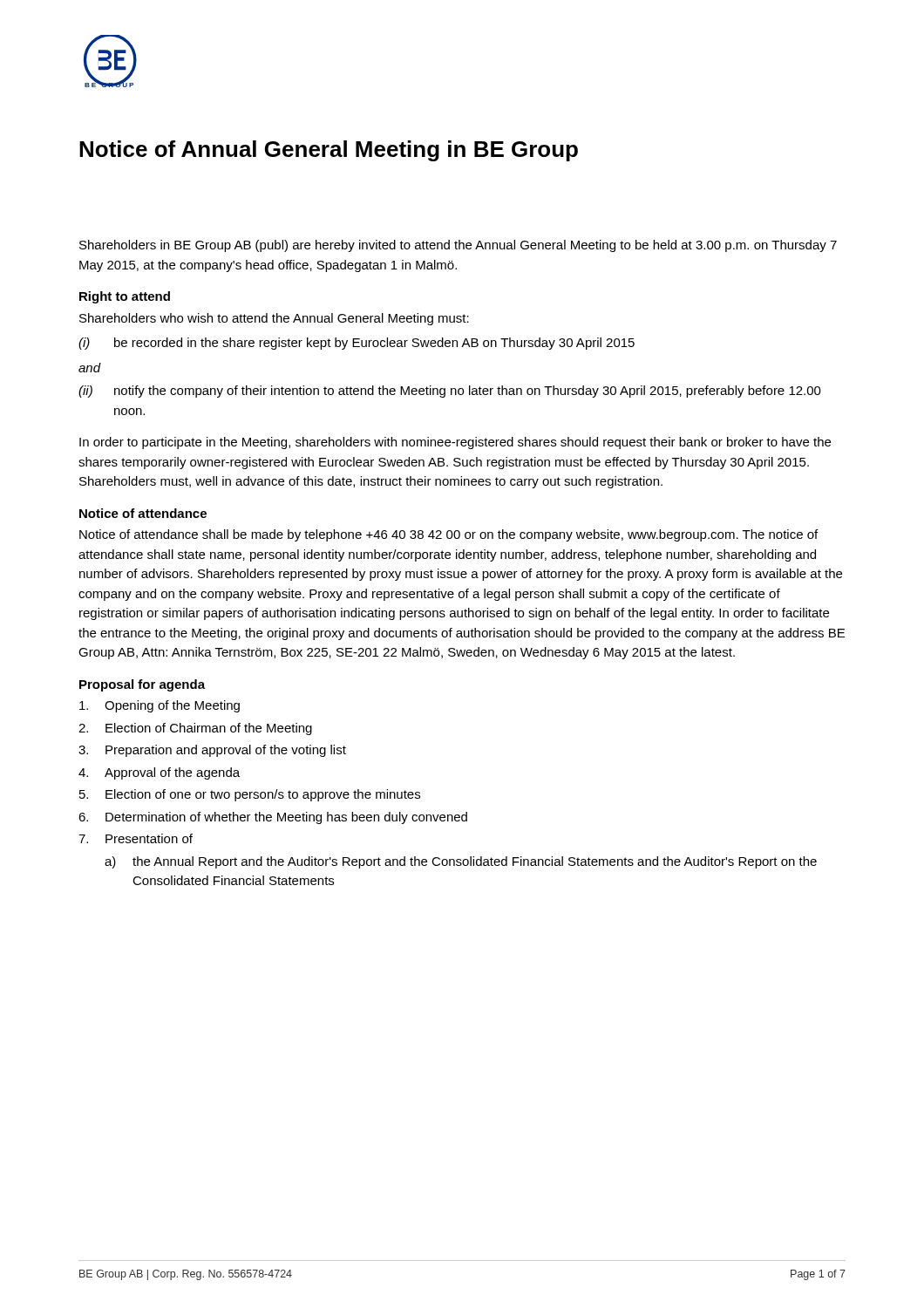
Task: Locate the list item that says "Opening of the Meeting"
Action: click(x=159, y=706)
